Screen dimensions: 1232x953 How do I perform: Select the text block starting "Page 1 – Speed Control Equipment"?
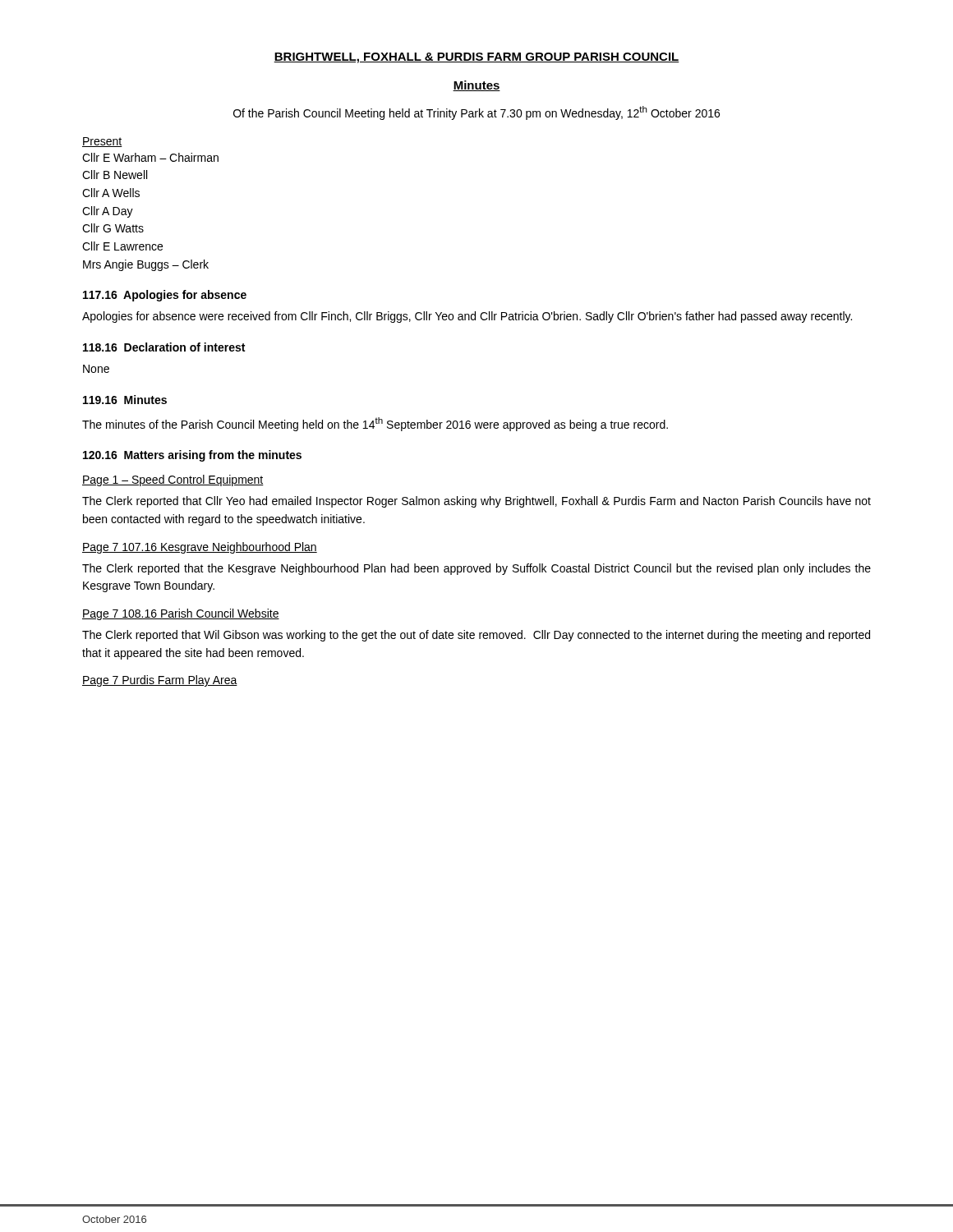[x=173, y=480]
